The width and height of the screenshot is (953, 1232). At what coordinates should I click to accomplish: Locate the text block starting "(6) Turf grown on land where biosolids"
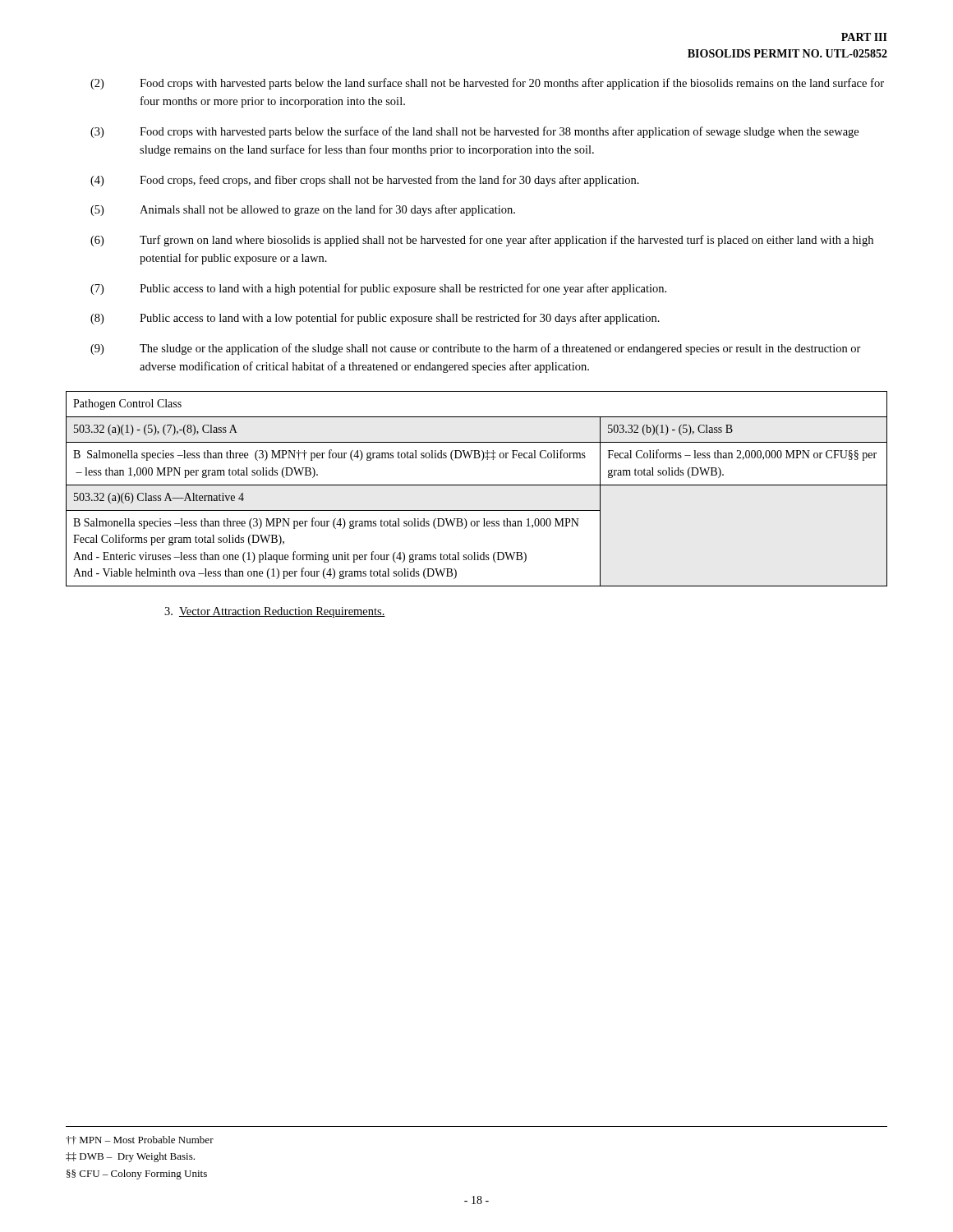tap(476, 249)
